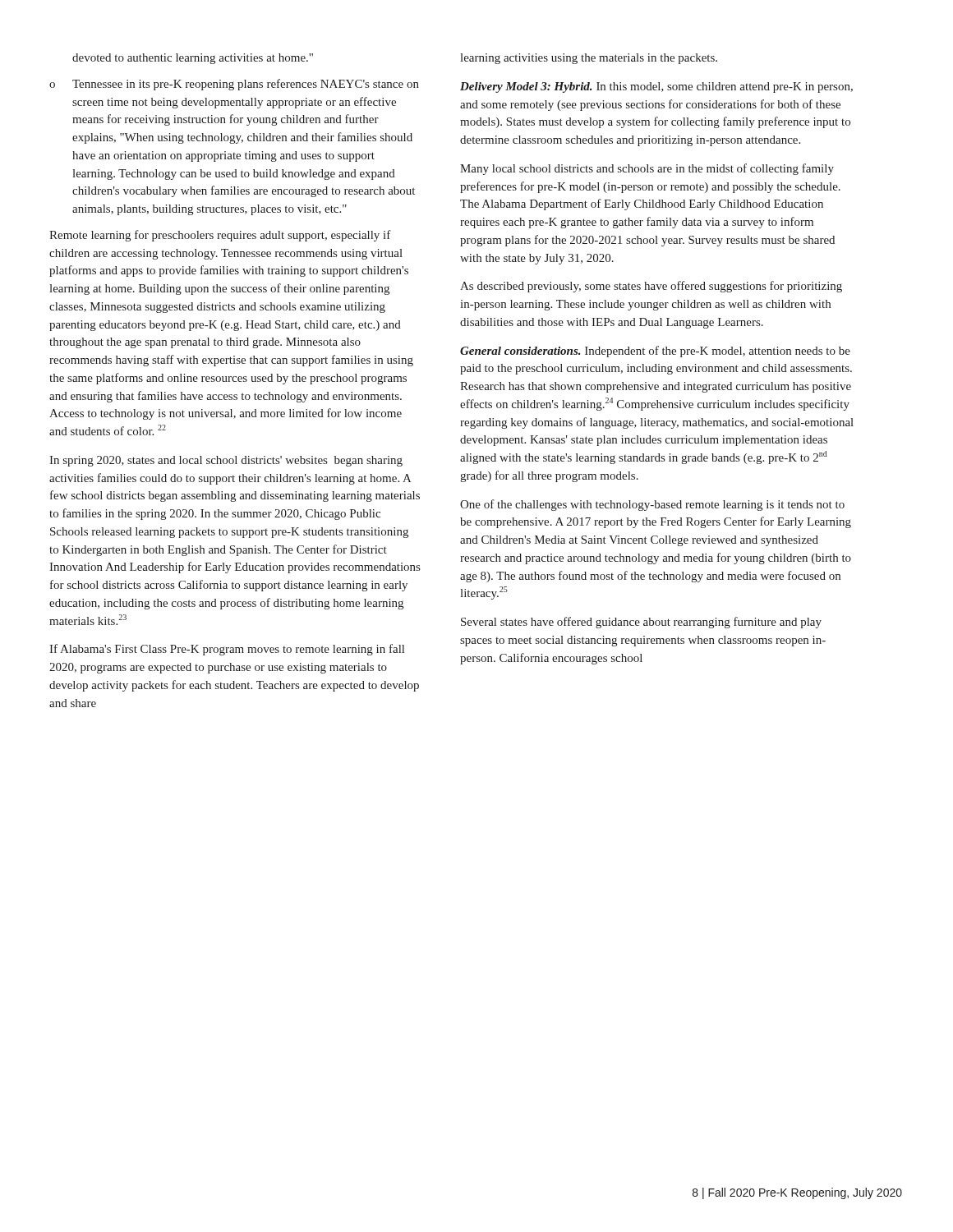Navigate to the text block starting "Several states have"

coord(657,640)
